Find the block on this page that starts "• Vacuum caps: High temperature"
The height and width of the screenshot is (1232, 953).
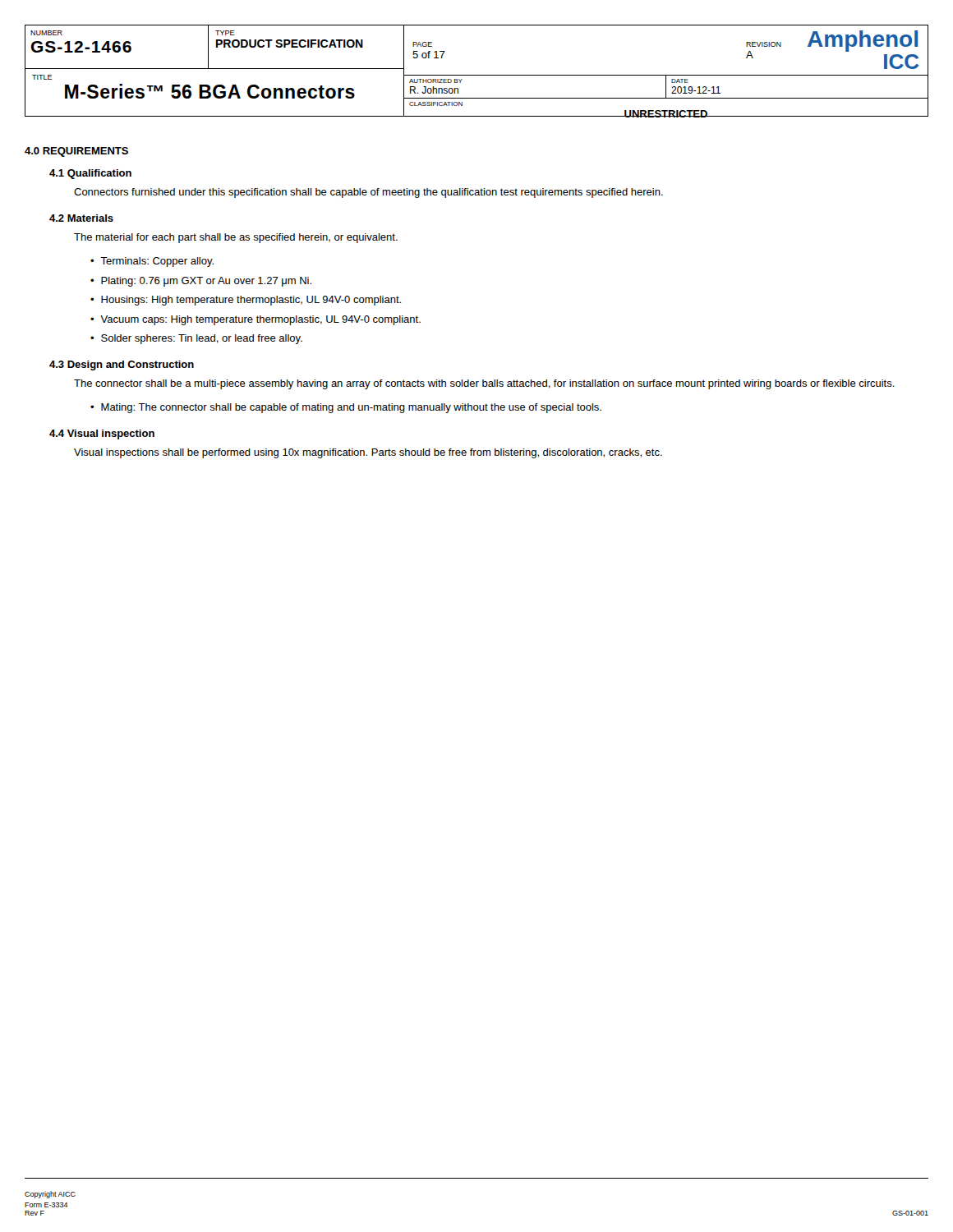(256, 319)
